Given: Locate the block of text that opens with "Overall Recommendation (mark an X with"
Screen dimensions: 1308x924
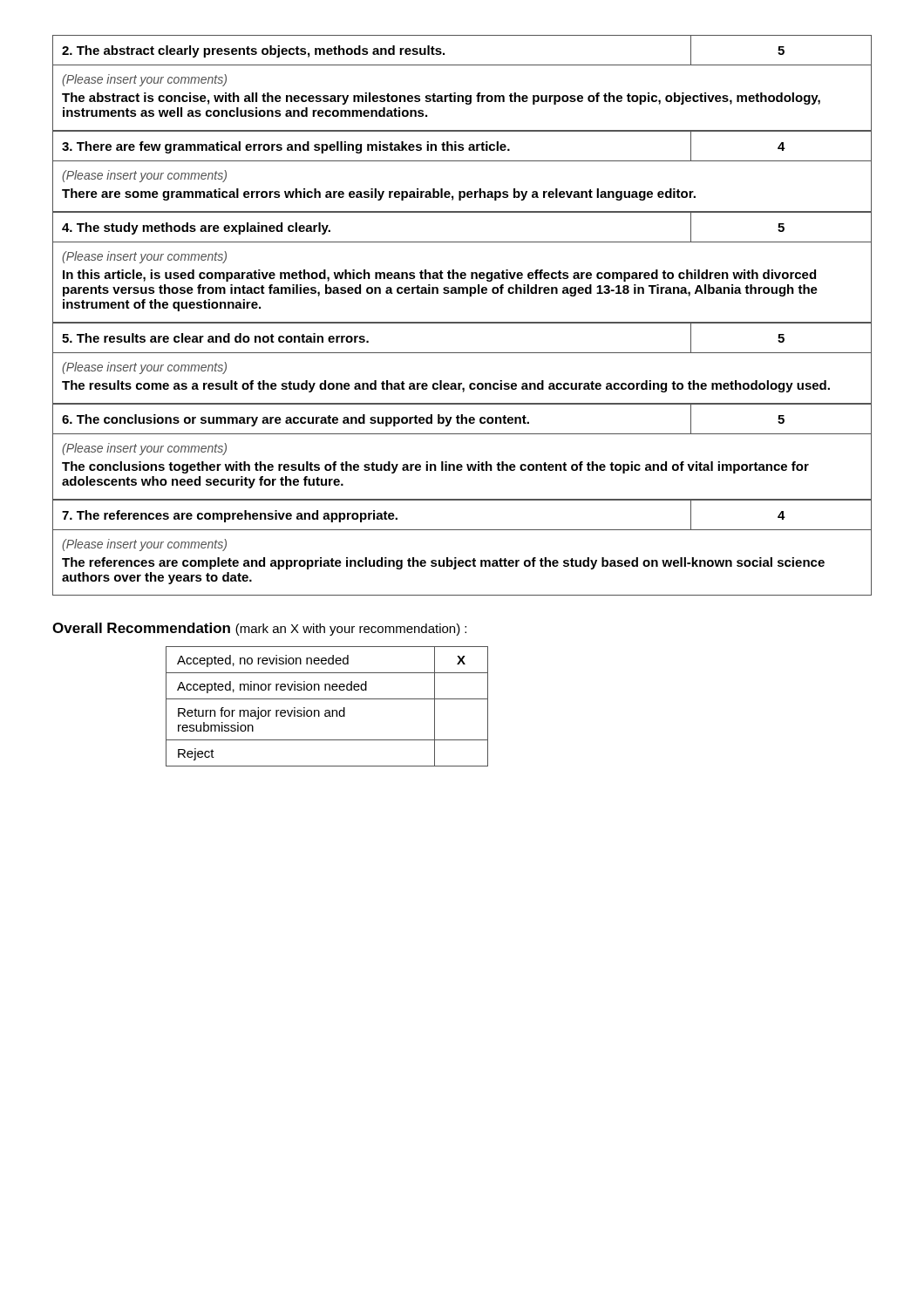Looking at the screenshot, I should 260,628.
